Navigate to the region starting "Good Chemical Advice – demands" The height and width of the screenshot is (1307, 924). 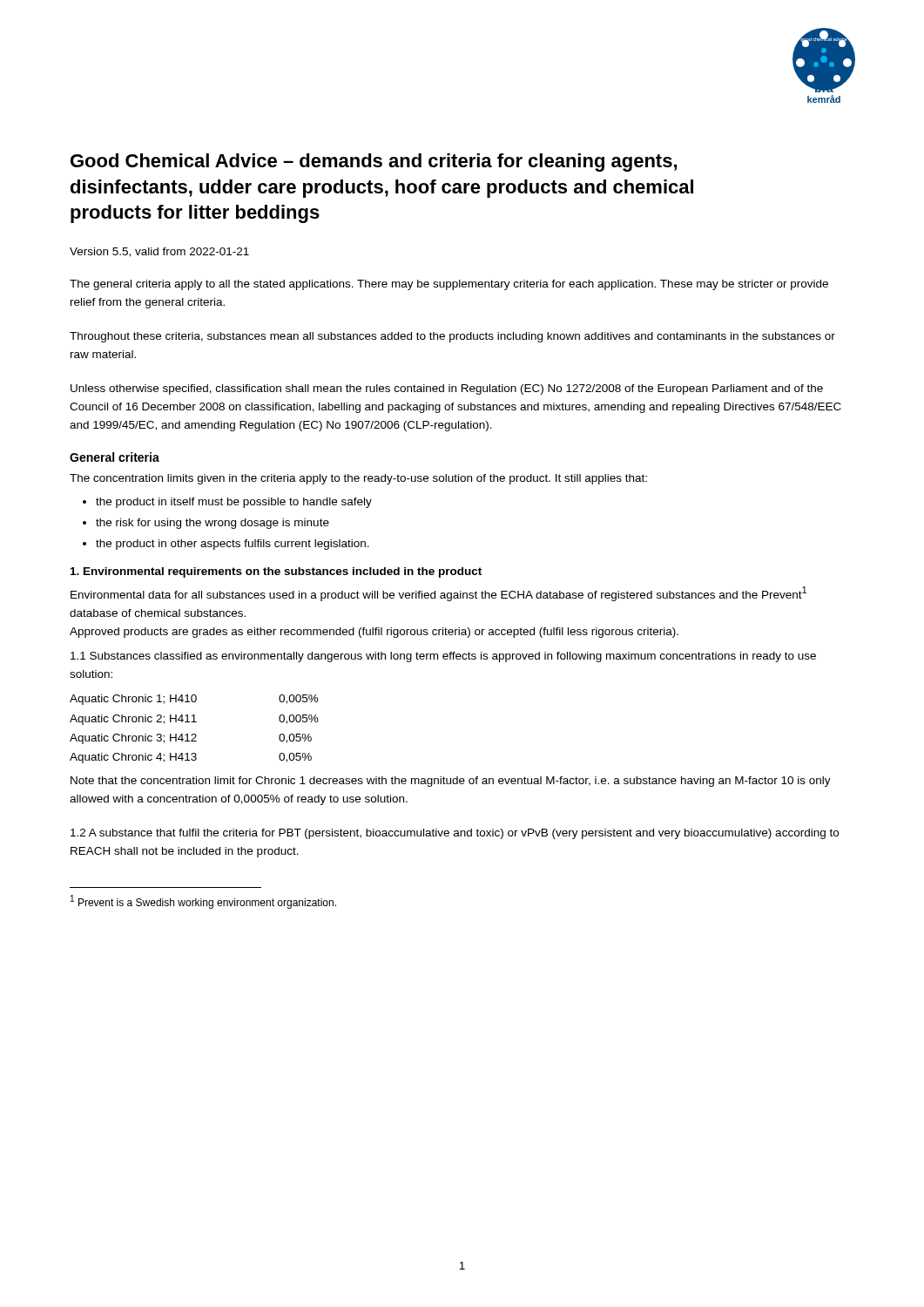pos(382,187)
